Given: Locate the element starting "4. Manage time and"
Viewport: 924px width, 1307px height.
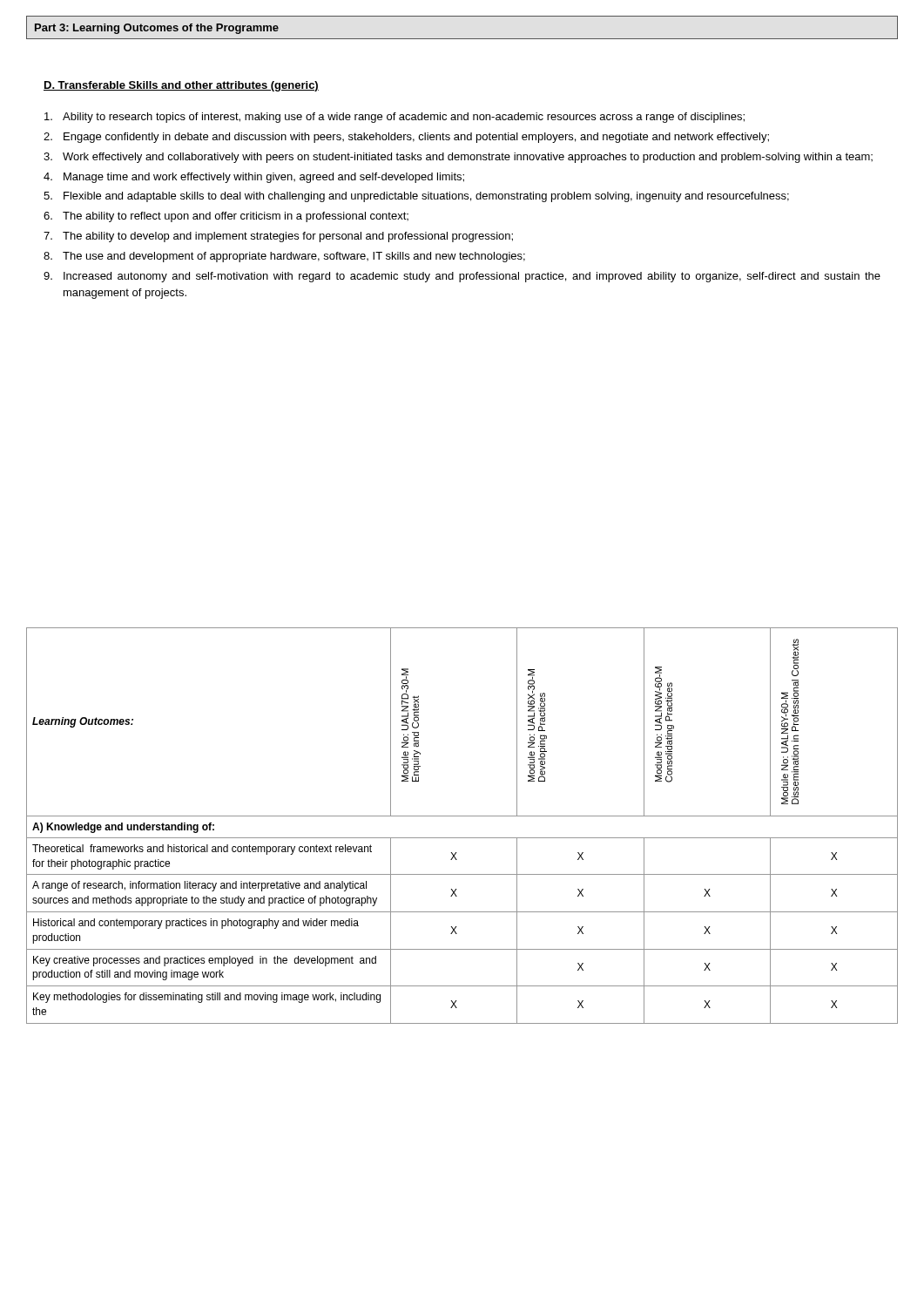Looking at the screenshot, I should pyautogui.click(x=462, y=177).
